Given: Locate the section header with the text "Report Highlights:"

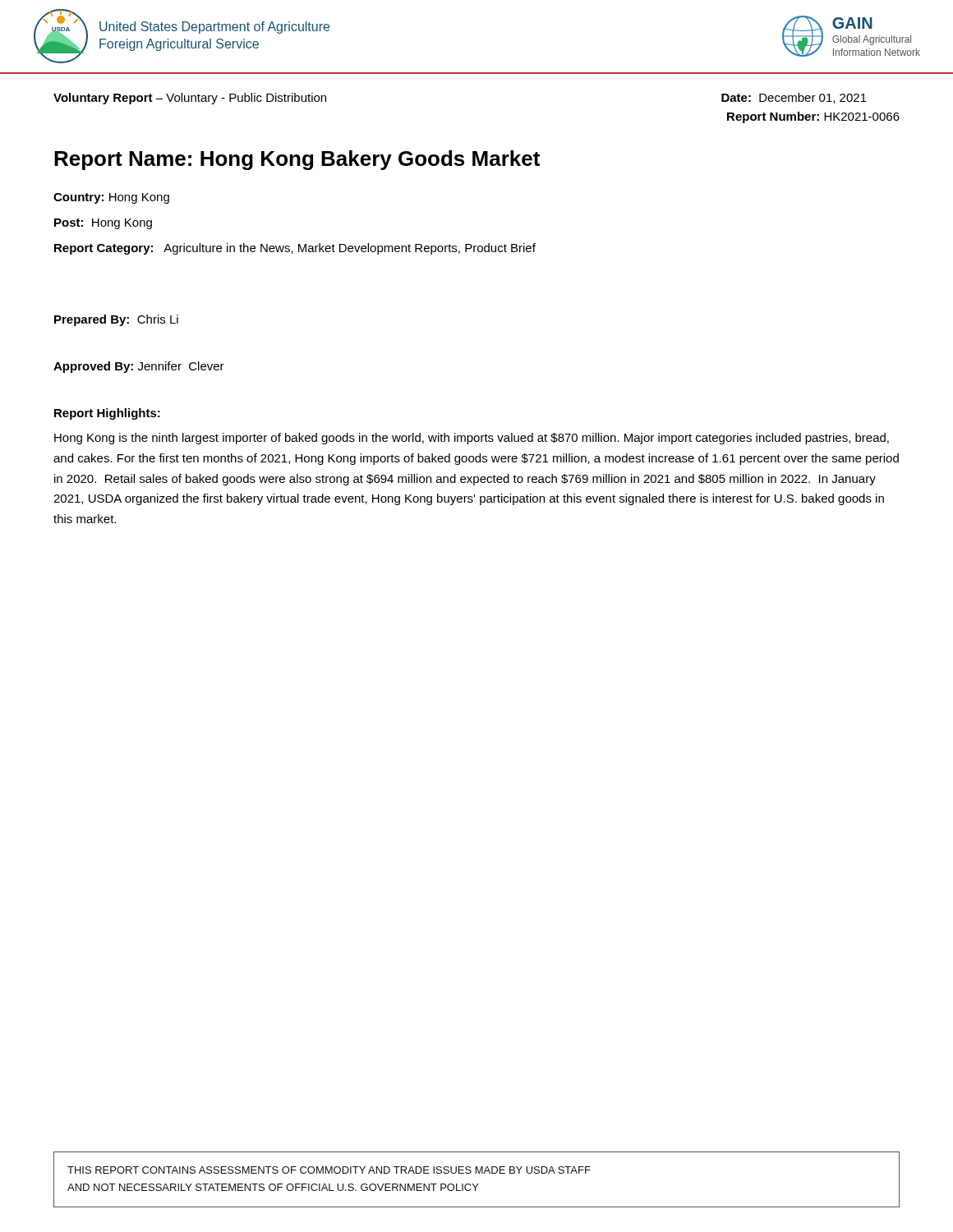Looking at the screenshot, I should (107, 413).
